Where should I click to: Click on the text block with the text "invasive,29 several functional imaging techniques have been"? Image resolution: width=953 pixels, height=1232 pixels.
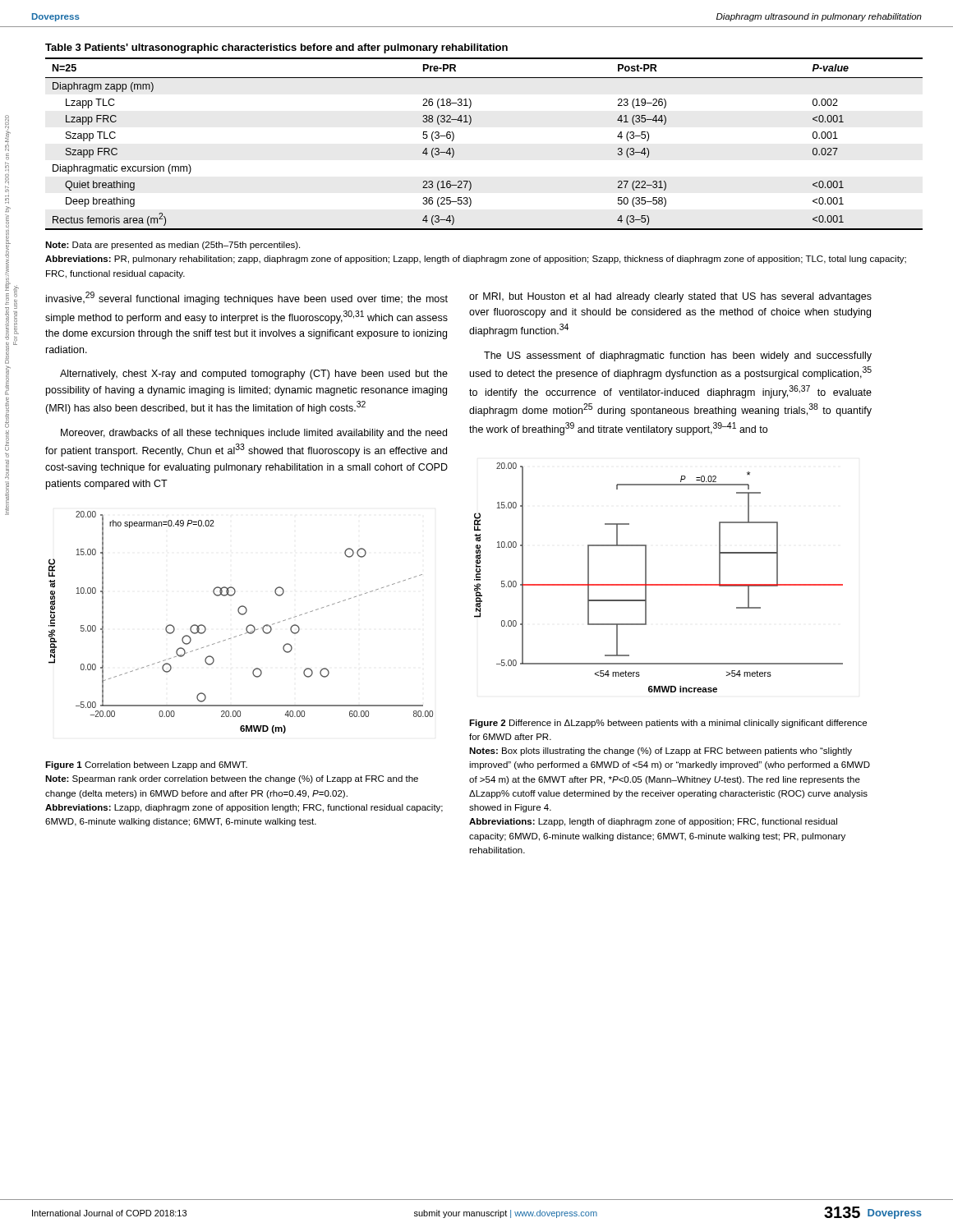tap(246, 323)
